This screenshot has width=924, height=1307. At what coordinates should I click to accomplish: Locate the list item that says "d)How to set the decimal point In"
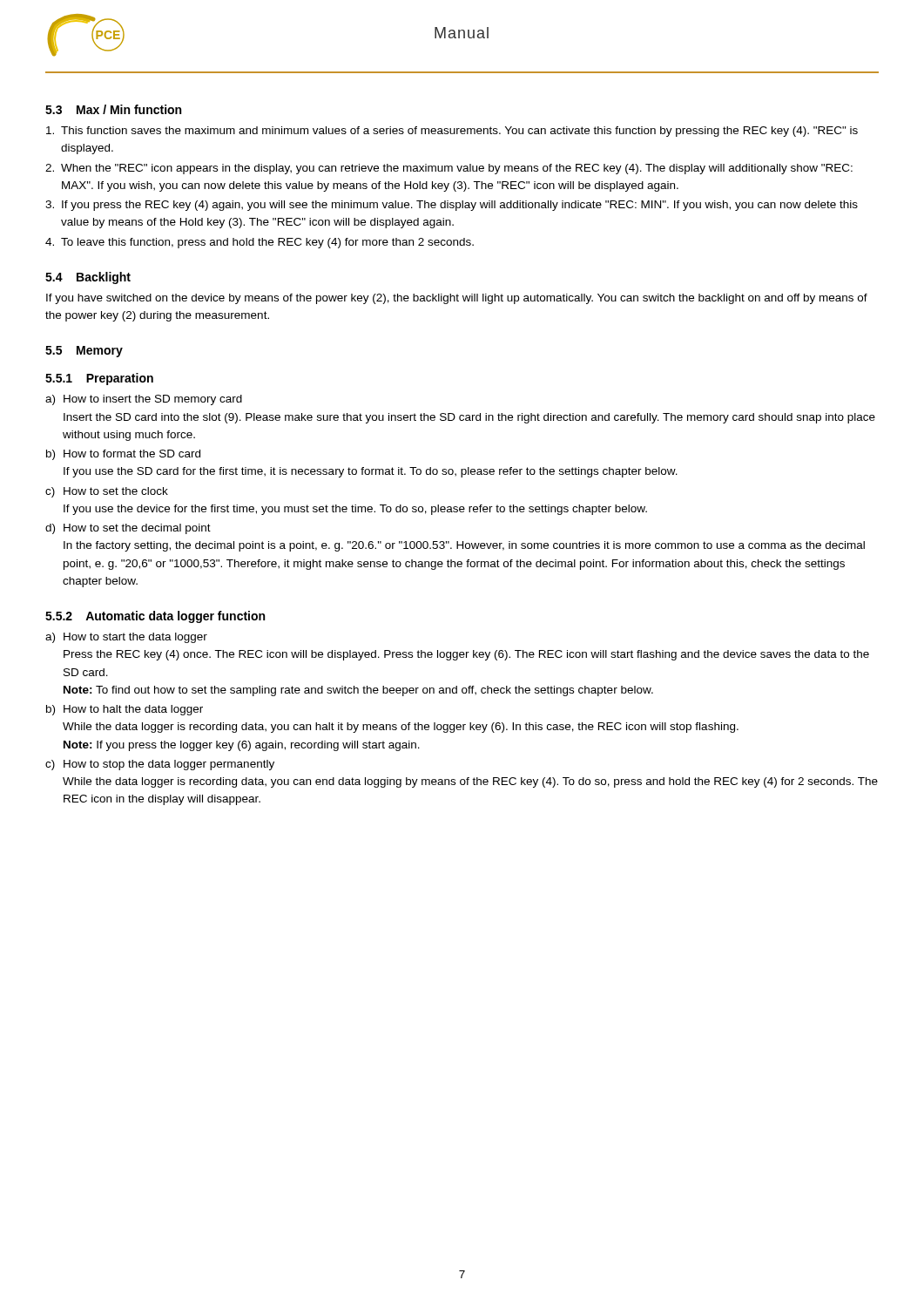coord(462,555)
